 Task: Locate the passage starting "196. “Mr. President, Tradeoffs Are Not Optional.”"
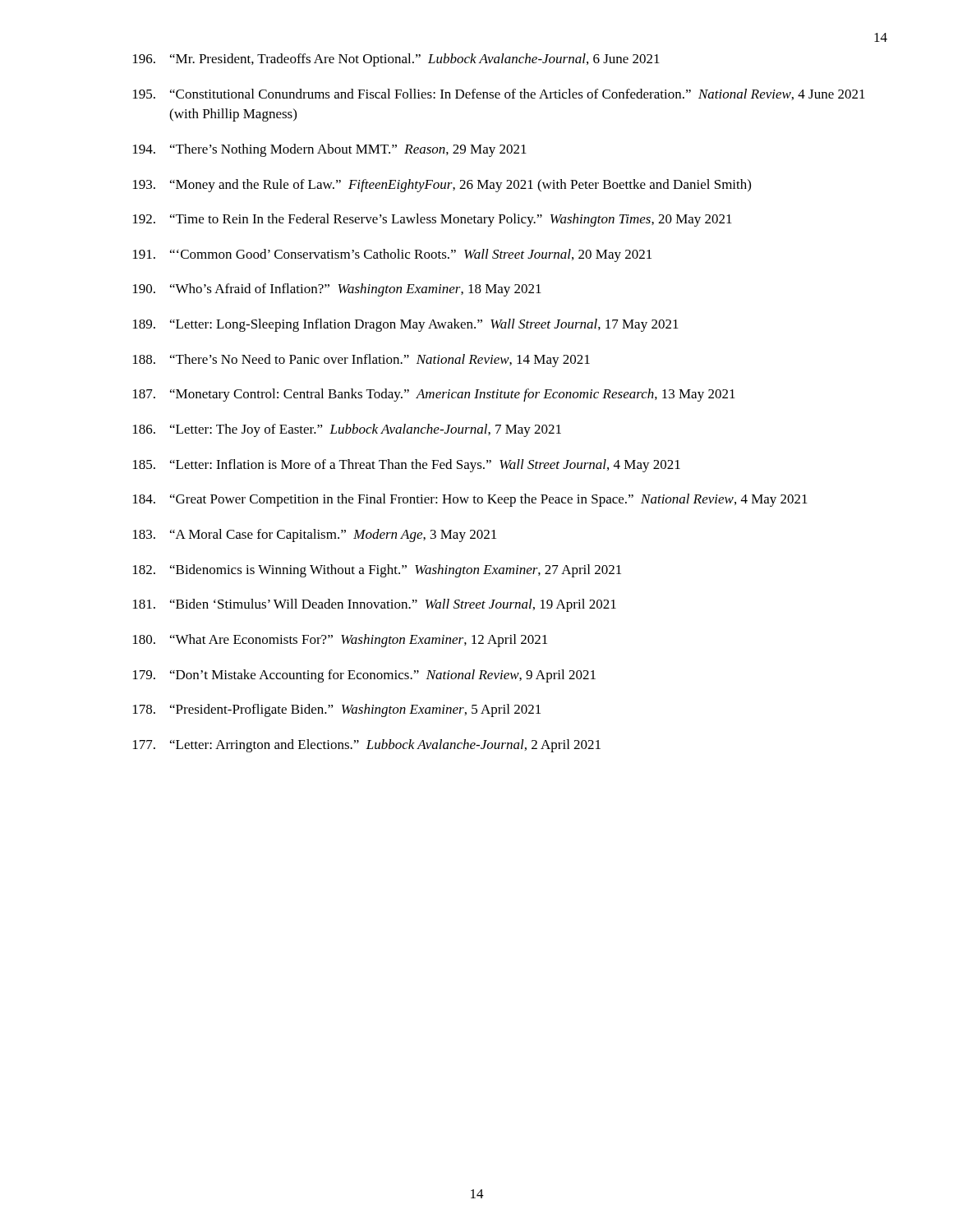pyautogui.click(x=497, y=59)
